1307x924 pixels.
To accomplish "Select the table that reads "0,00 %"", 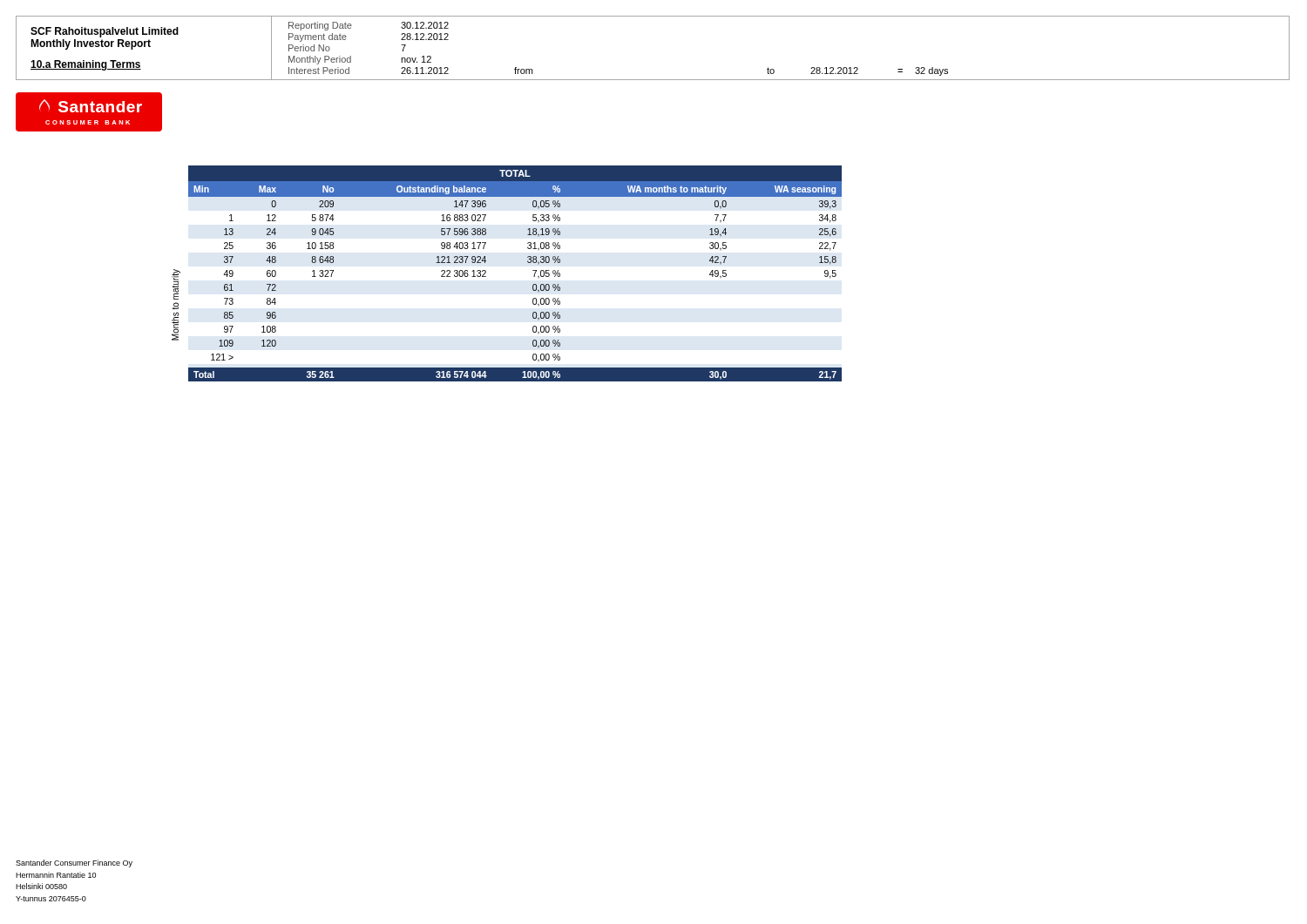I will [515, 273].
